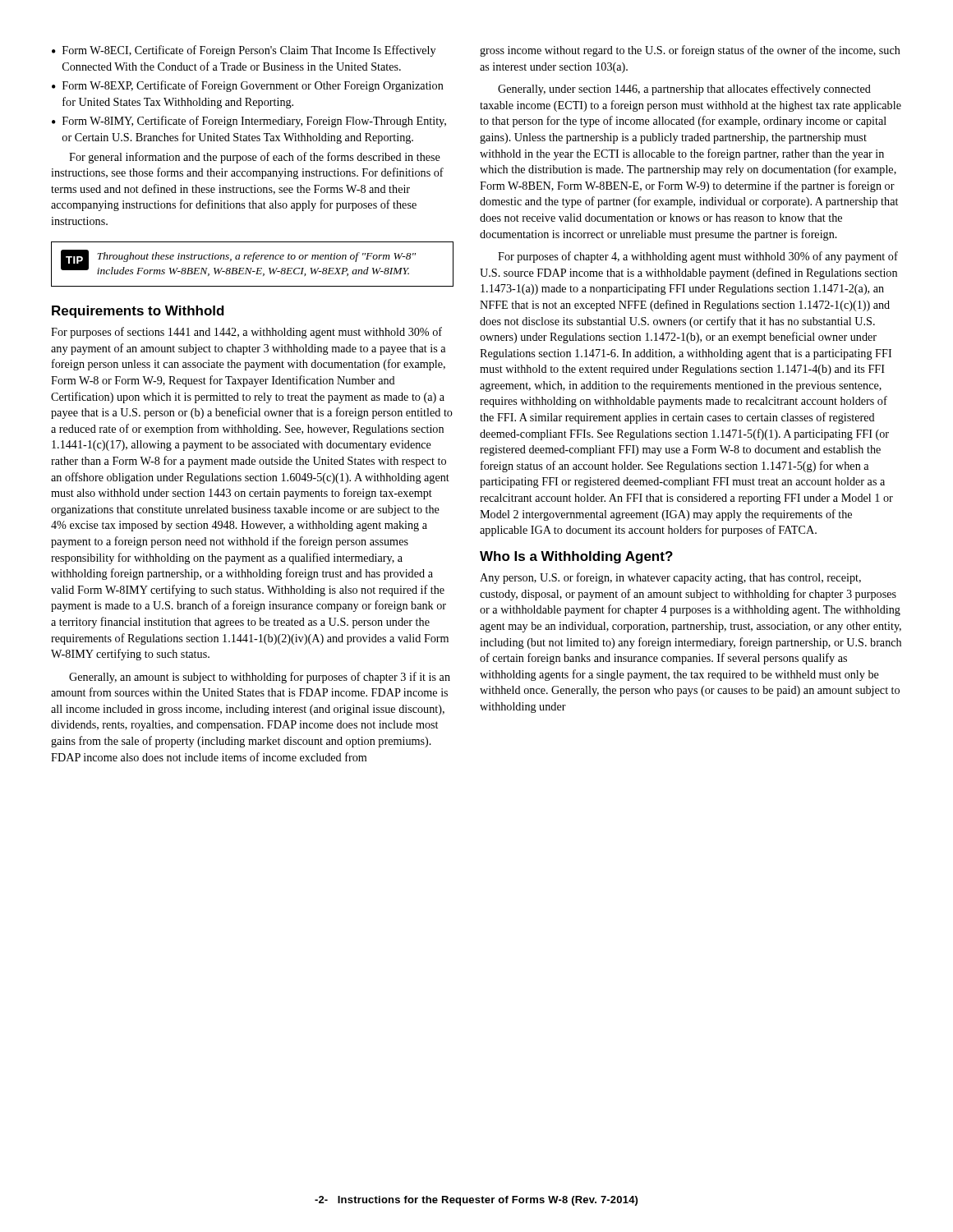The image size is (953, 1232).
Task: Locate the text block containing "Generally, under section"
Action: 690,161
